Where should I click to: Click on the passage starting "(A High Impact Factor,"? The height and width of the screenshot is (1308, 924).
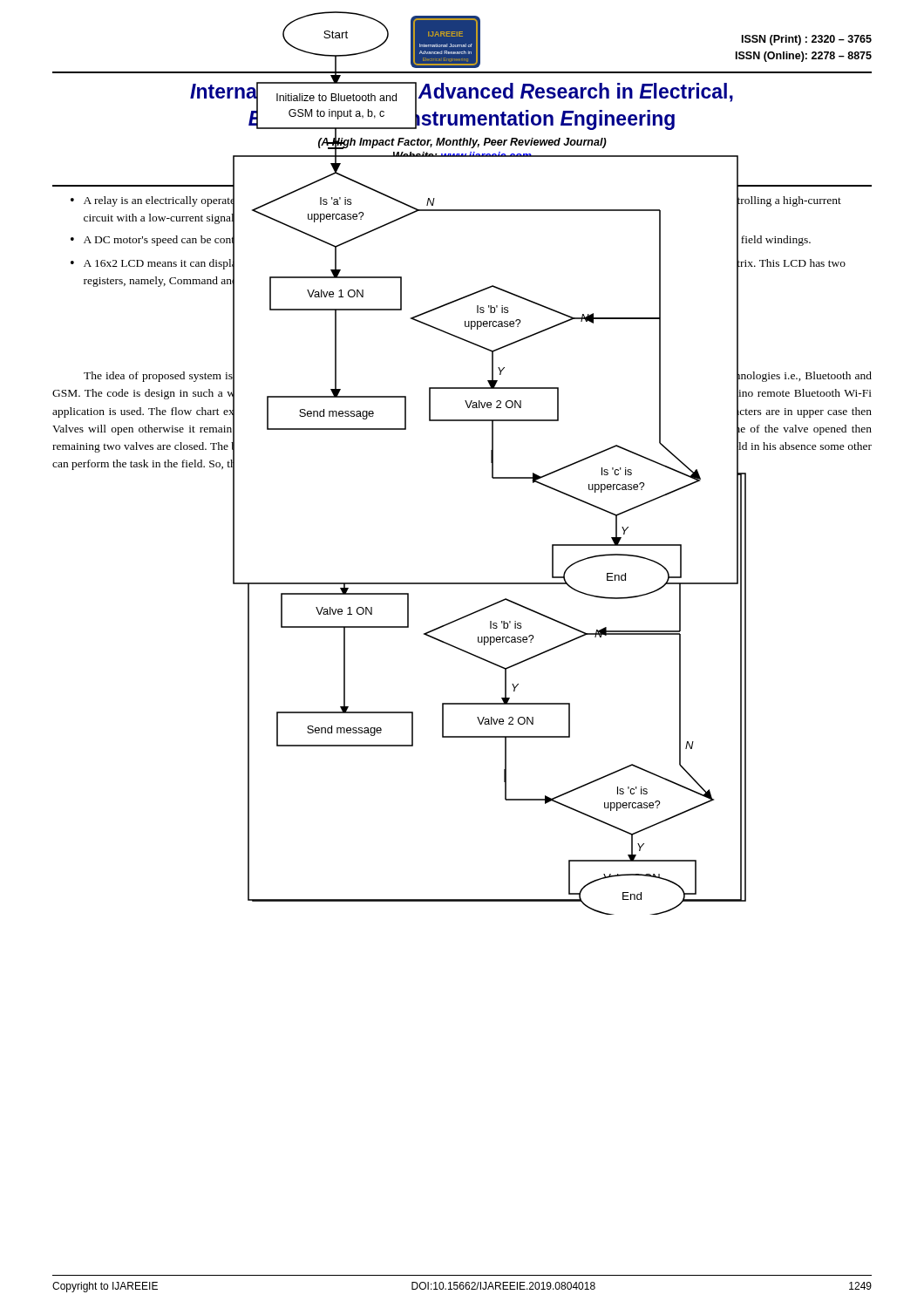click(x=462, y=142)
